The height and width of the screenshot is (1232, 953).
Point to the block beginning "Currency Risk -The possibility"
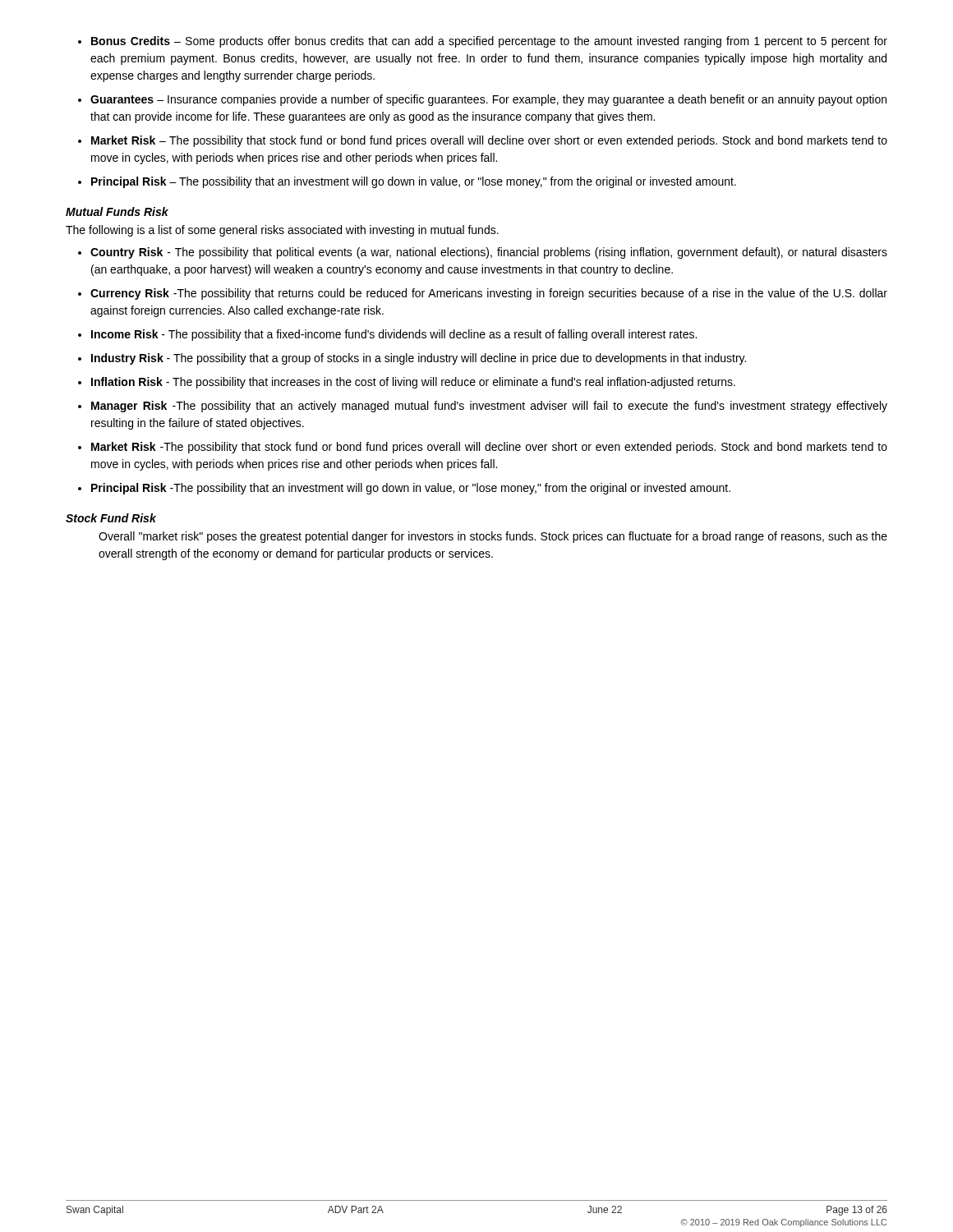pyautogui.click(x=489, y=302)
